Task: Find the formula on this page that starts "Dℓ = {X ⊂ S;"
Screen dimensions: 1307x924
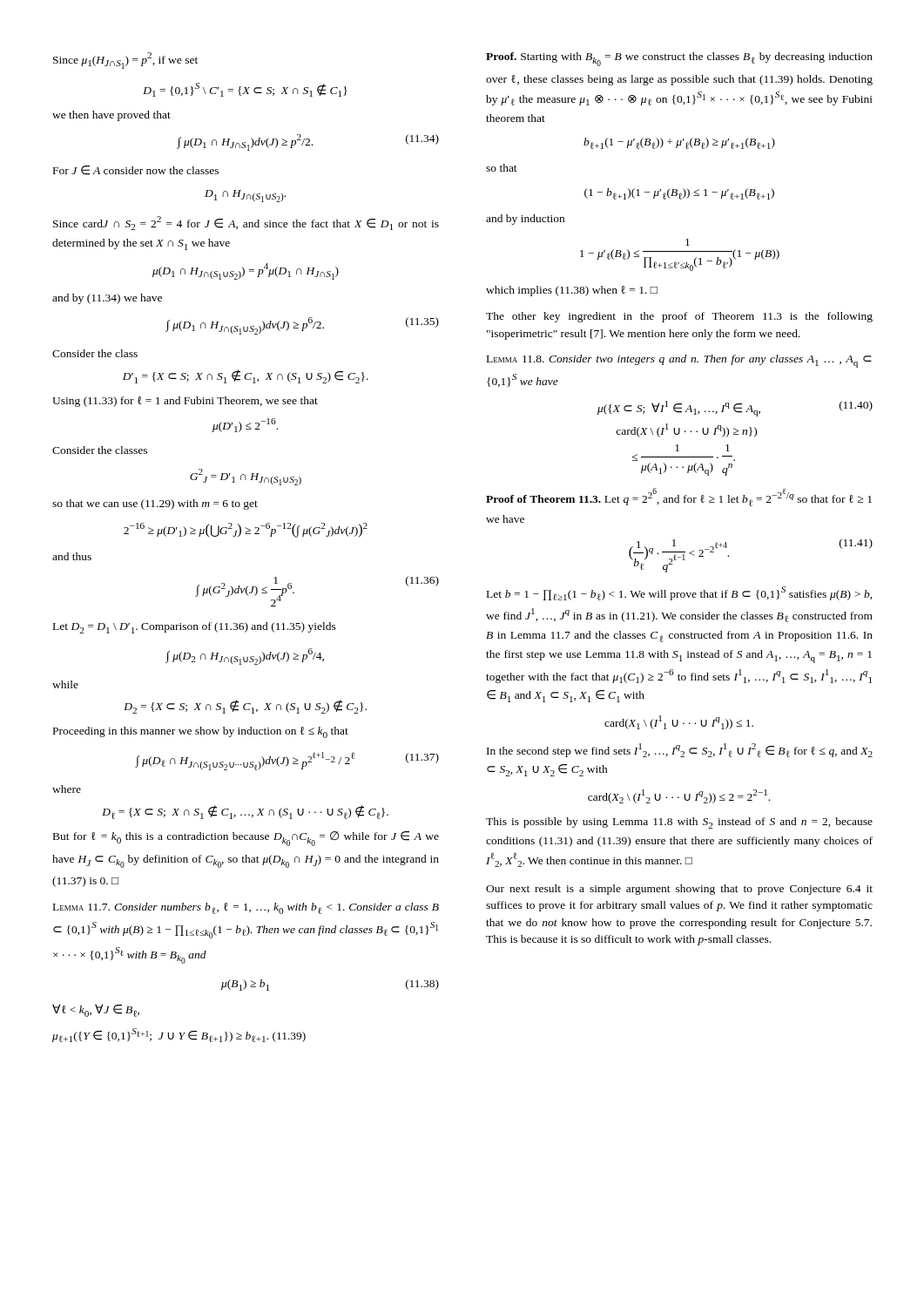Action: pyautogui.click(x=246, y=813)
